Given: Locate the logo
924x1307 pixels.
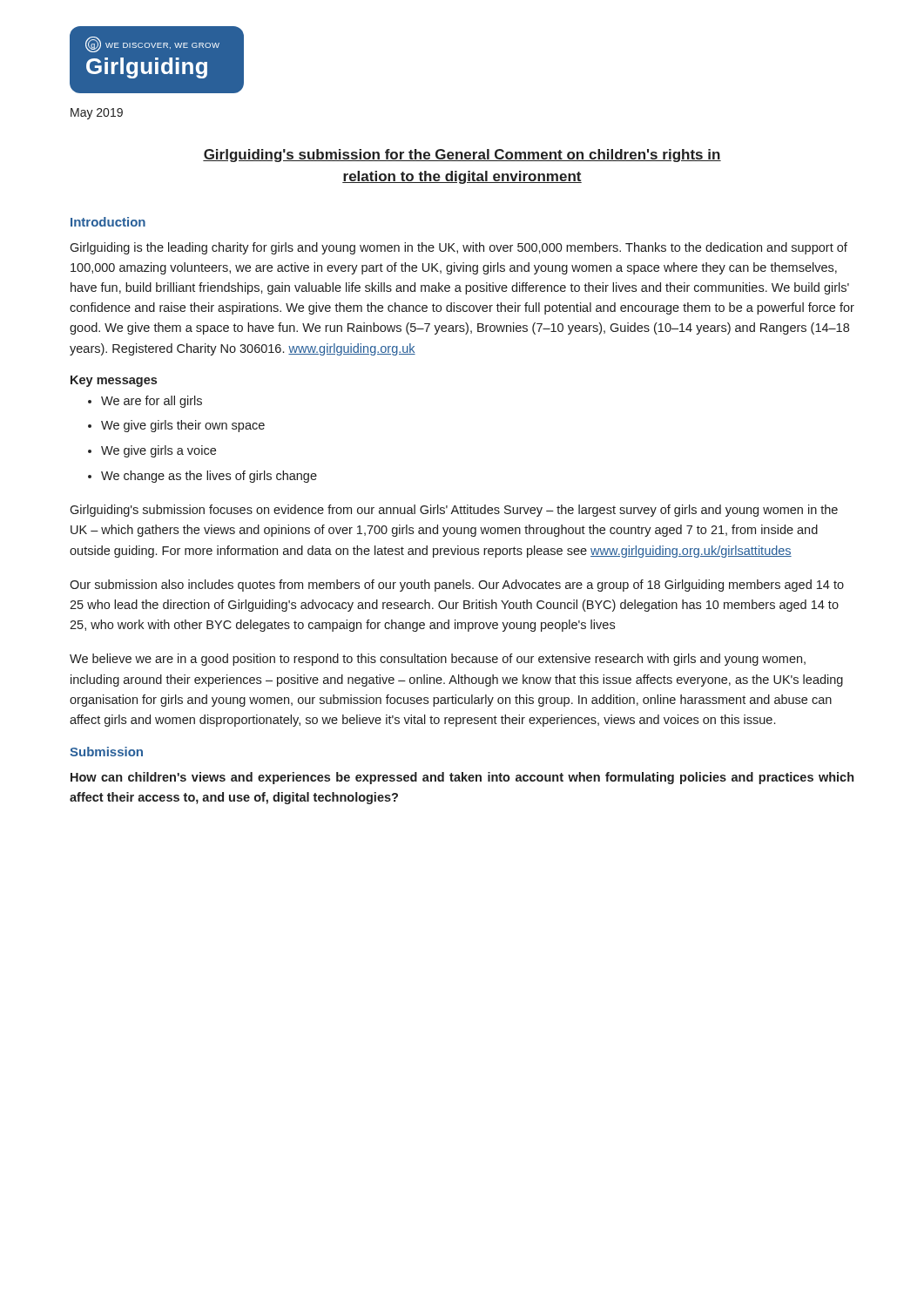Looking at the screenshot, I should (x=462, y=60).
